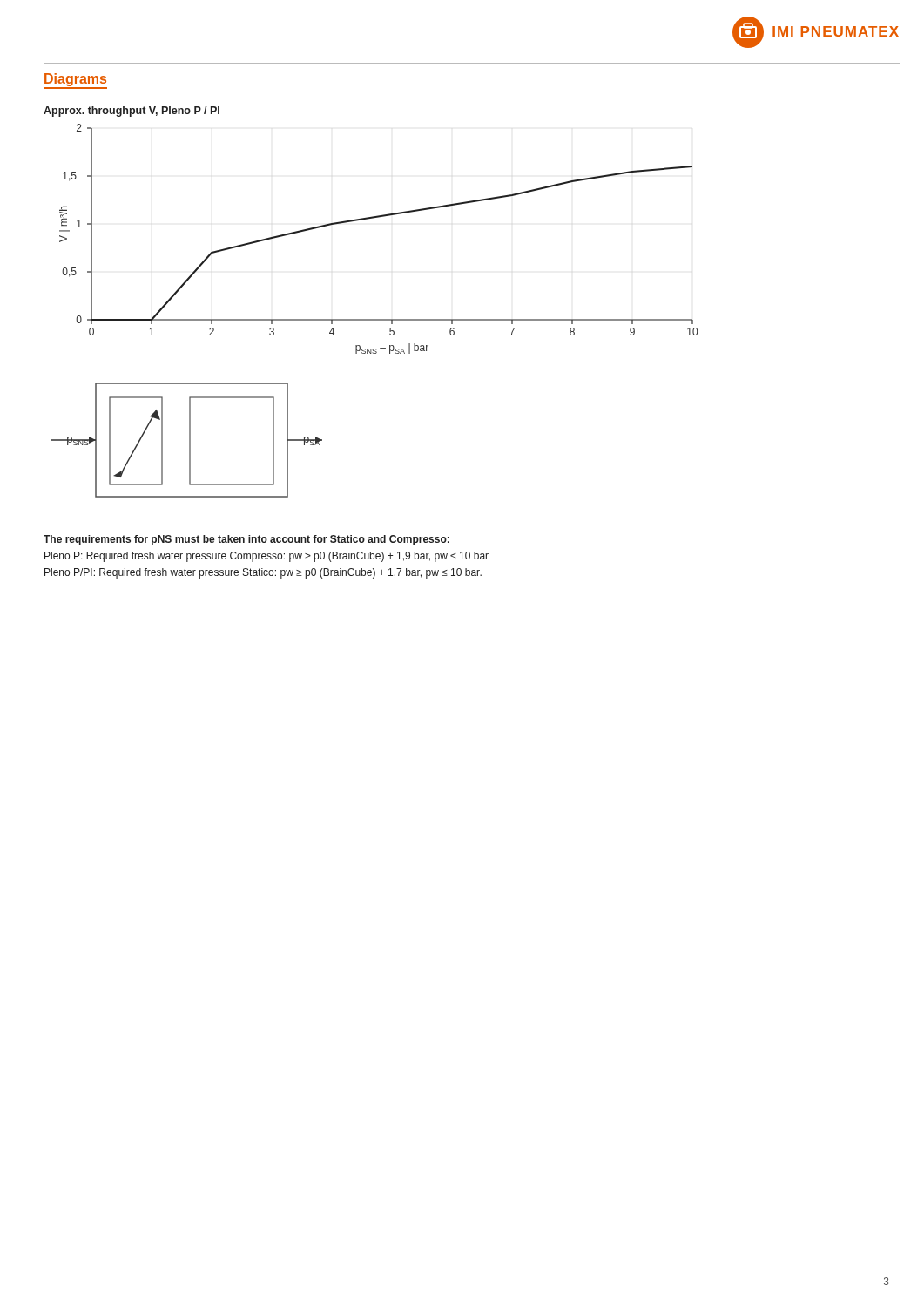Select the logo
924x1307 pixels.
(x=816, y=32)
